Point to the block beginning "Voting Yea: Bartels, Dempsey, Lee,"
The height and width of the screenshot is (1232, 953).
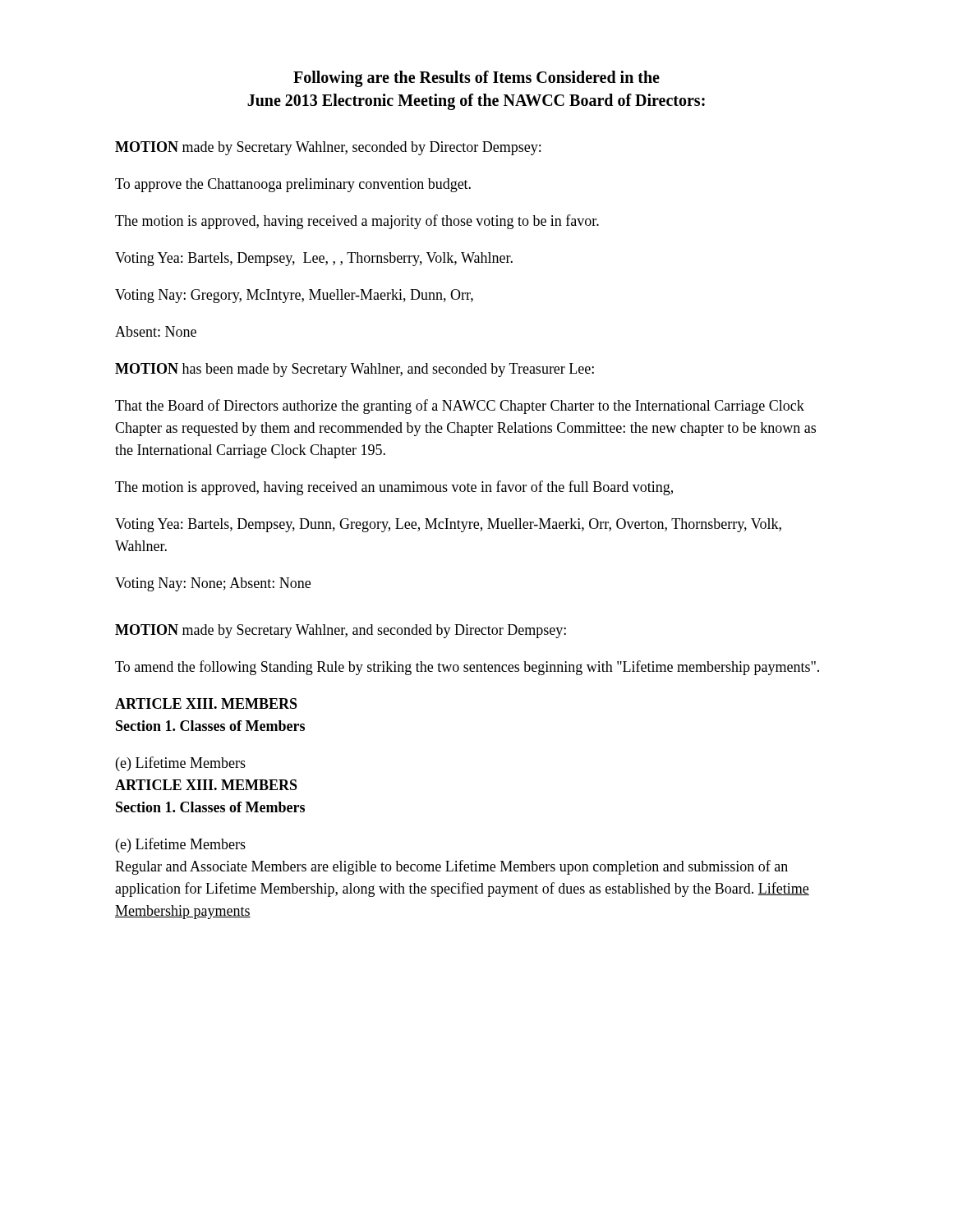(x=314, y=258)
